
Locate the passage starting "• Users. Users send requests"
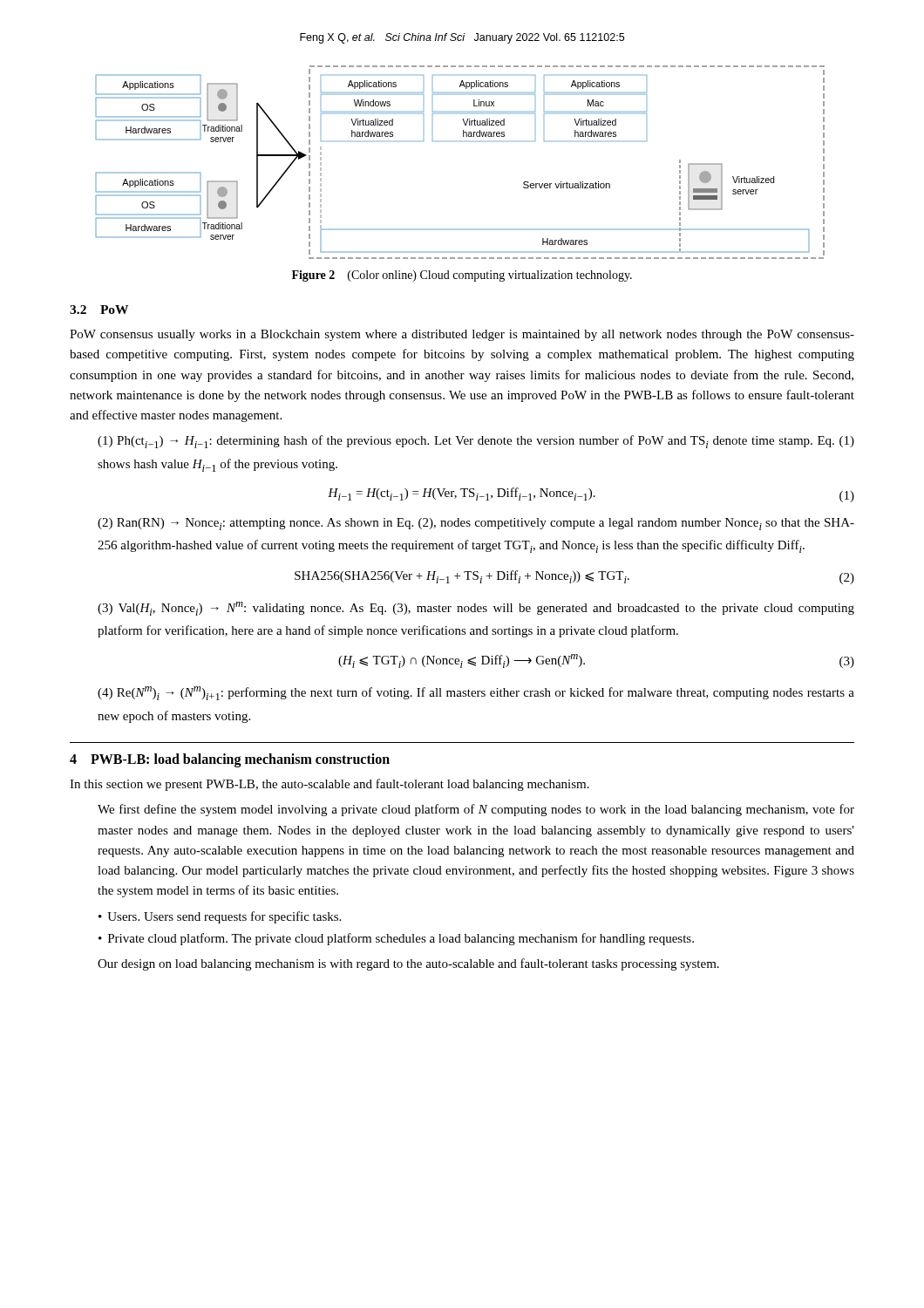pyautogui.click(x=220, y=916)
